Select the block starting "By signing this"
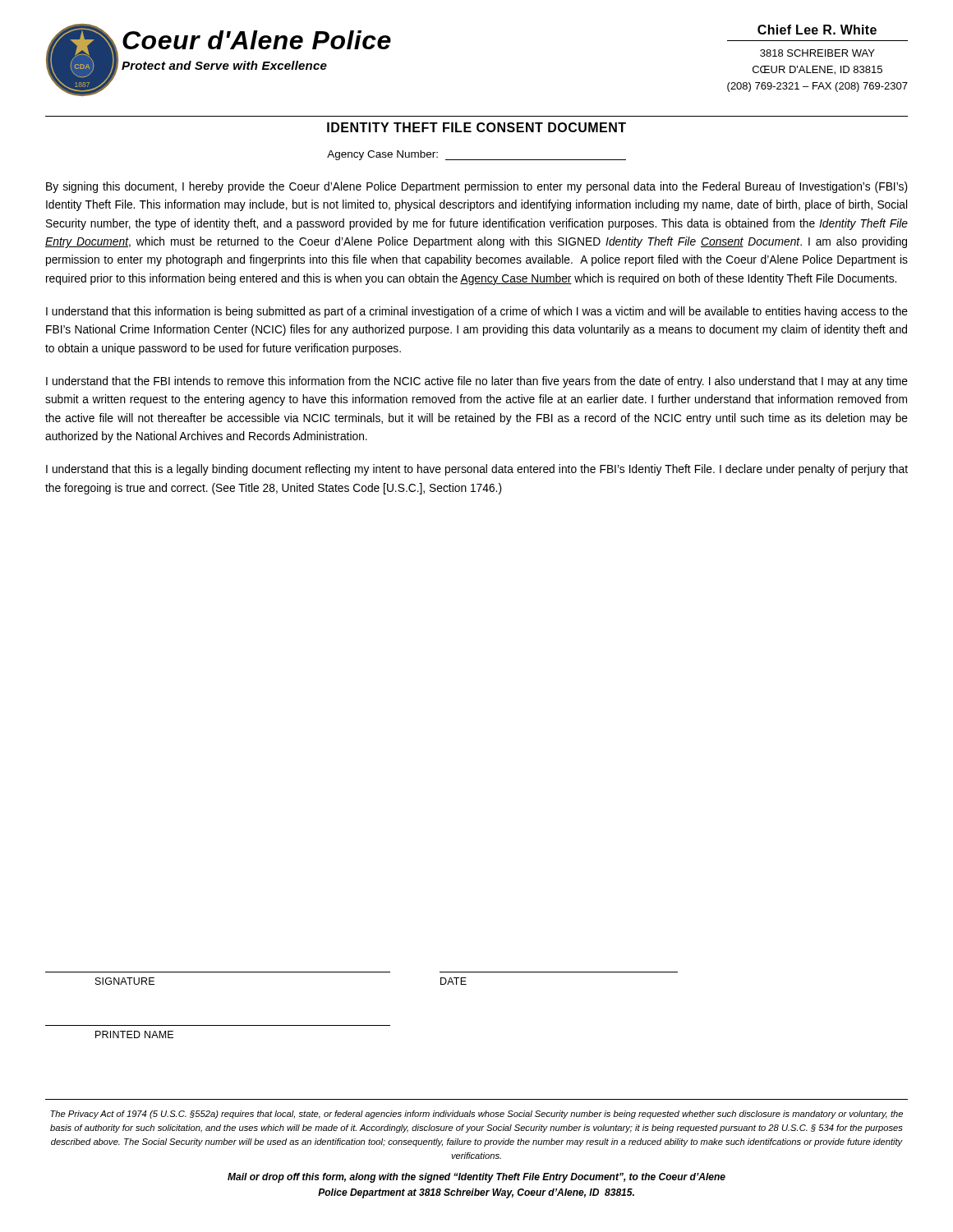This screenshot has width=953, height=1232. [x=476, y=233]
